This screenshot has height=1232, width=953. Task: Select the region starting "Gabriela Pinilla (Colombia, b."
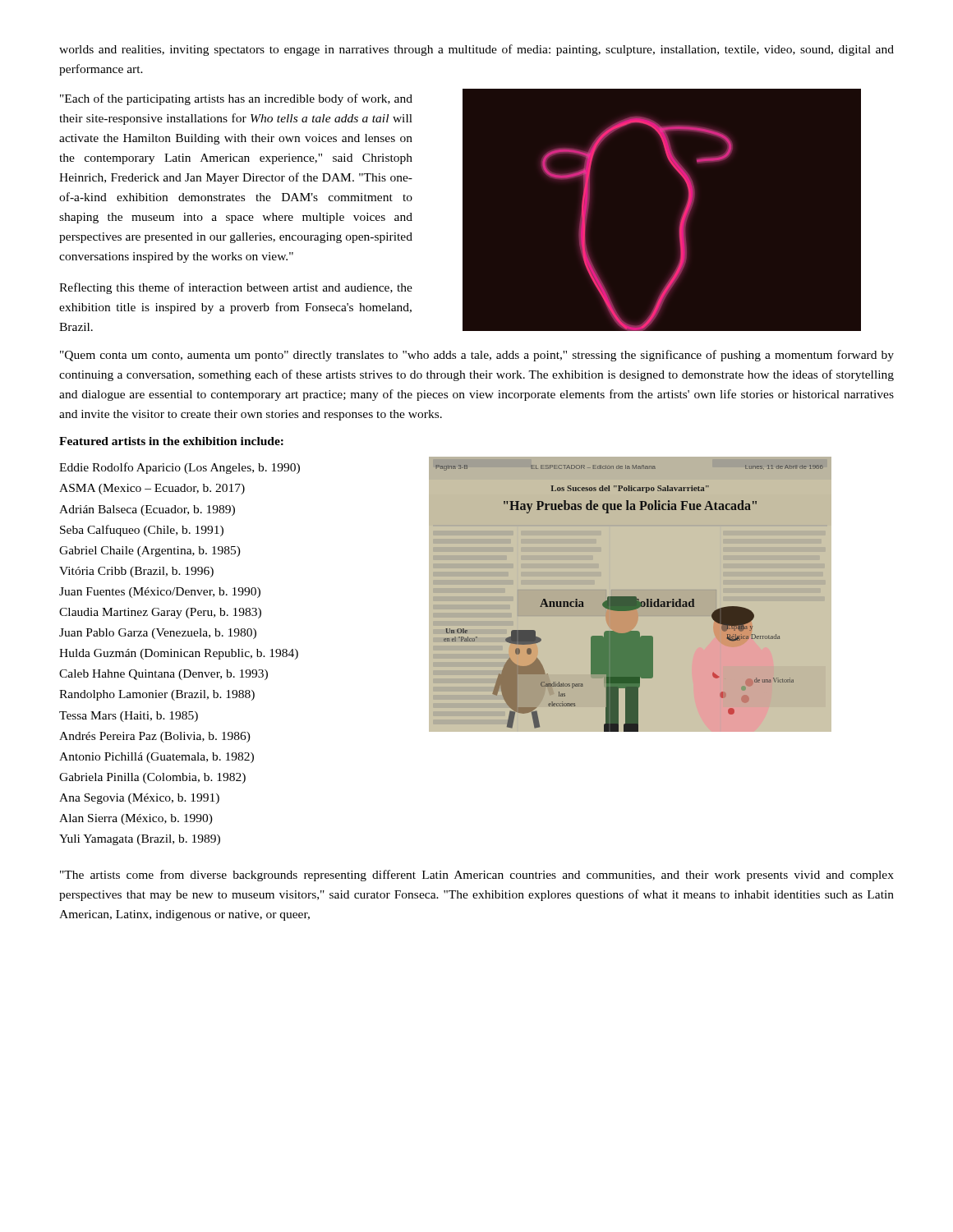(x=153, y=776)
